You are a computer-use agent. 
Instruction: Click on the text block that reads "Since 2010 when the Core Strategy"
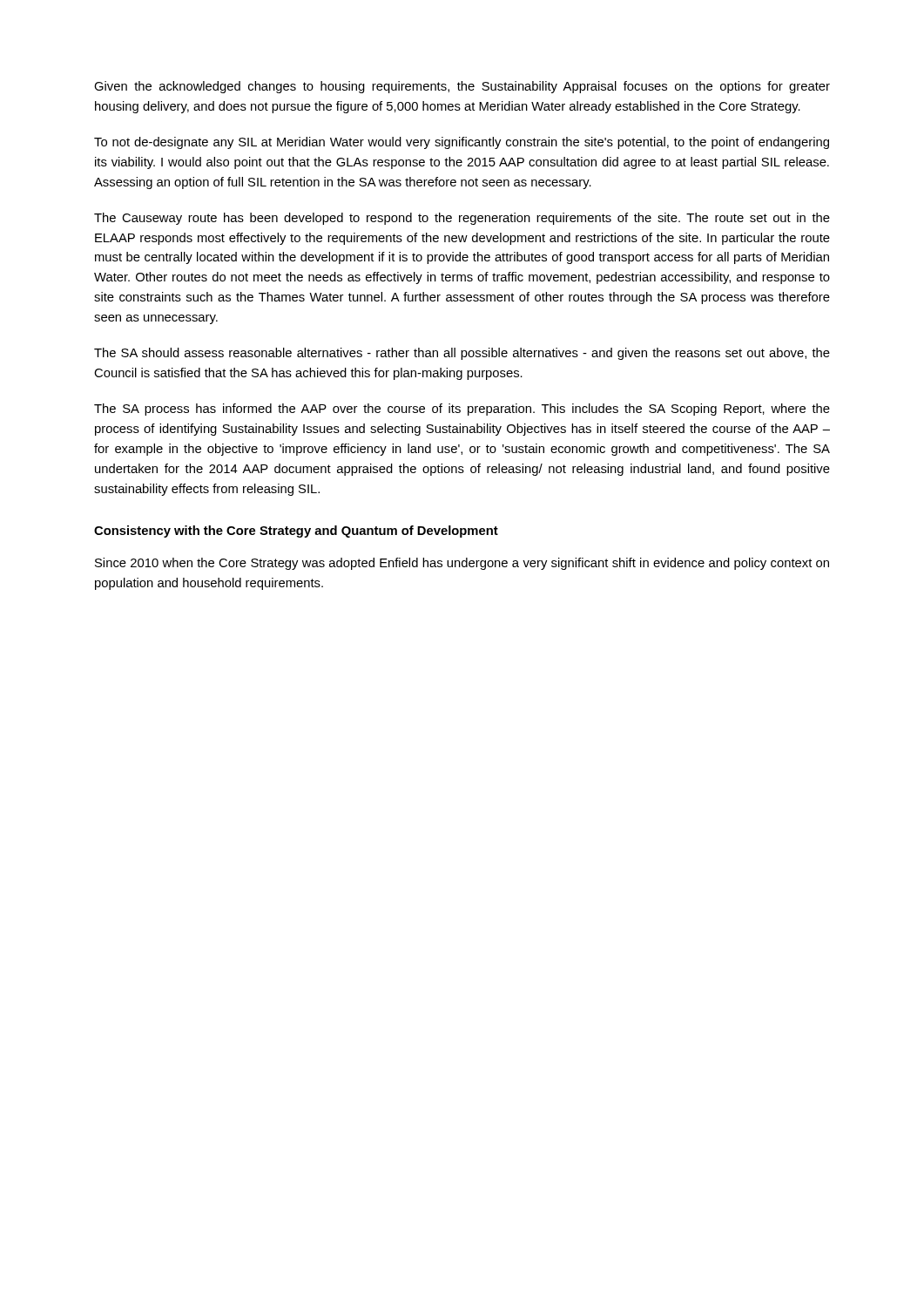tap(462, 573)
